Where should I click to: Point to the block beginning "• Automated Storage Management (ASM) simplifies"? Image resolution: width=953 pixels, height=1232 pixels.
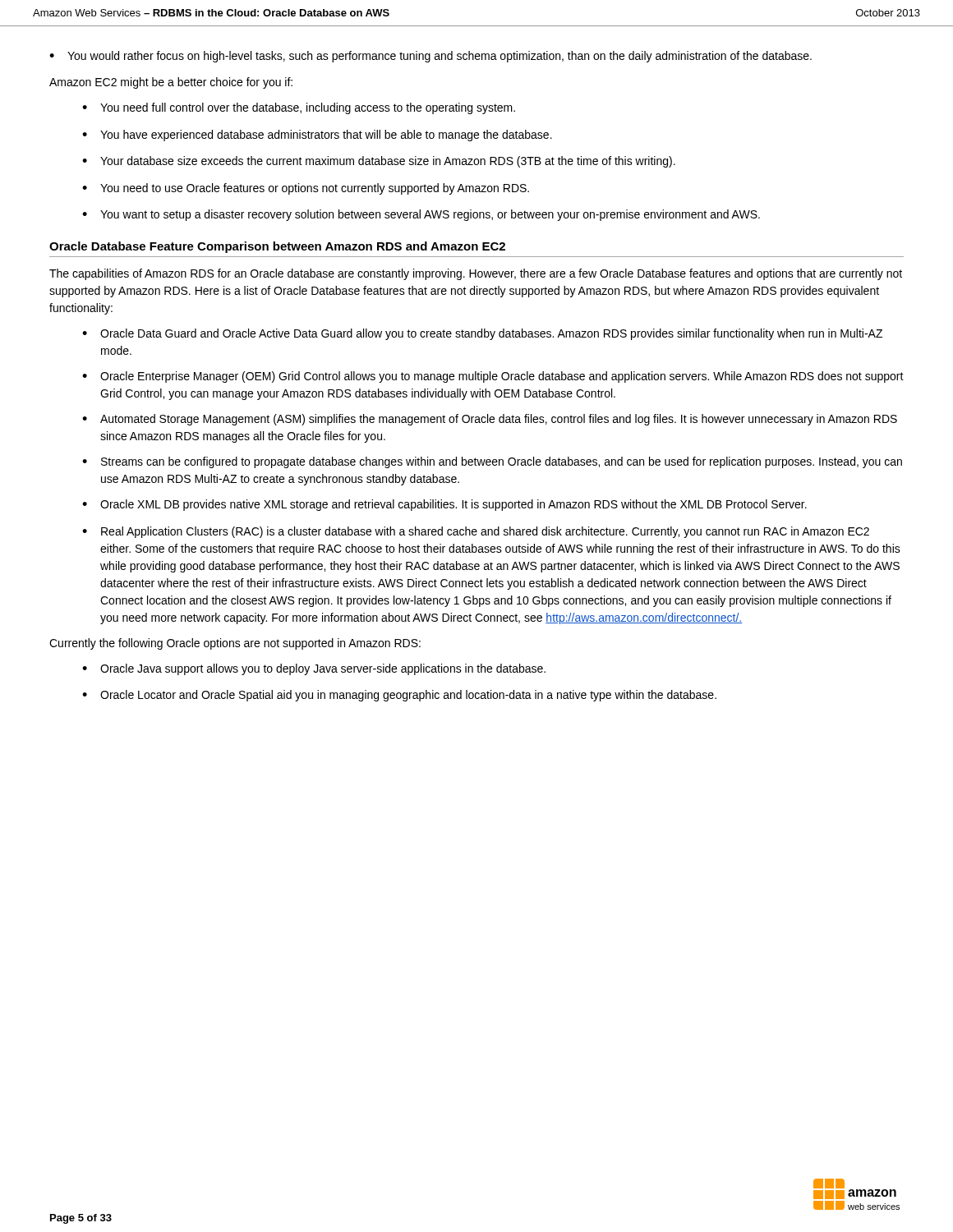pyautogui.click(x=493, y=428)
